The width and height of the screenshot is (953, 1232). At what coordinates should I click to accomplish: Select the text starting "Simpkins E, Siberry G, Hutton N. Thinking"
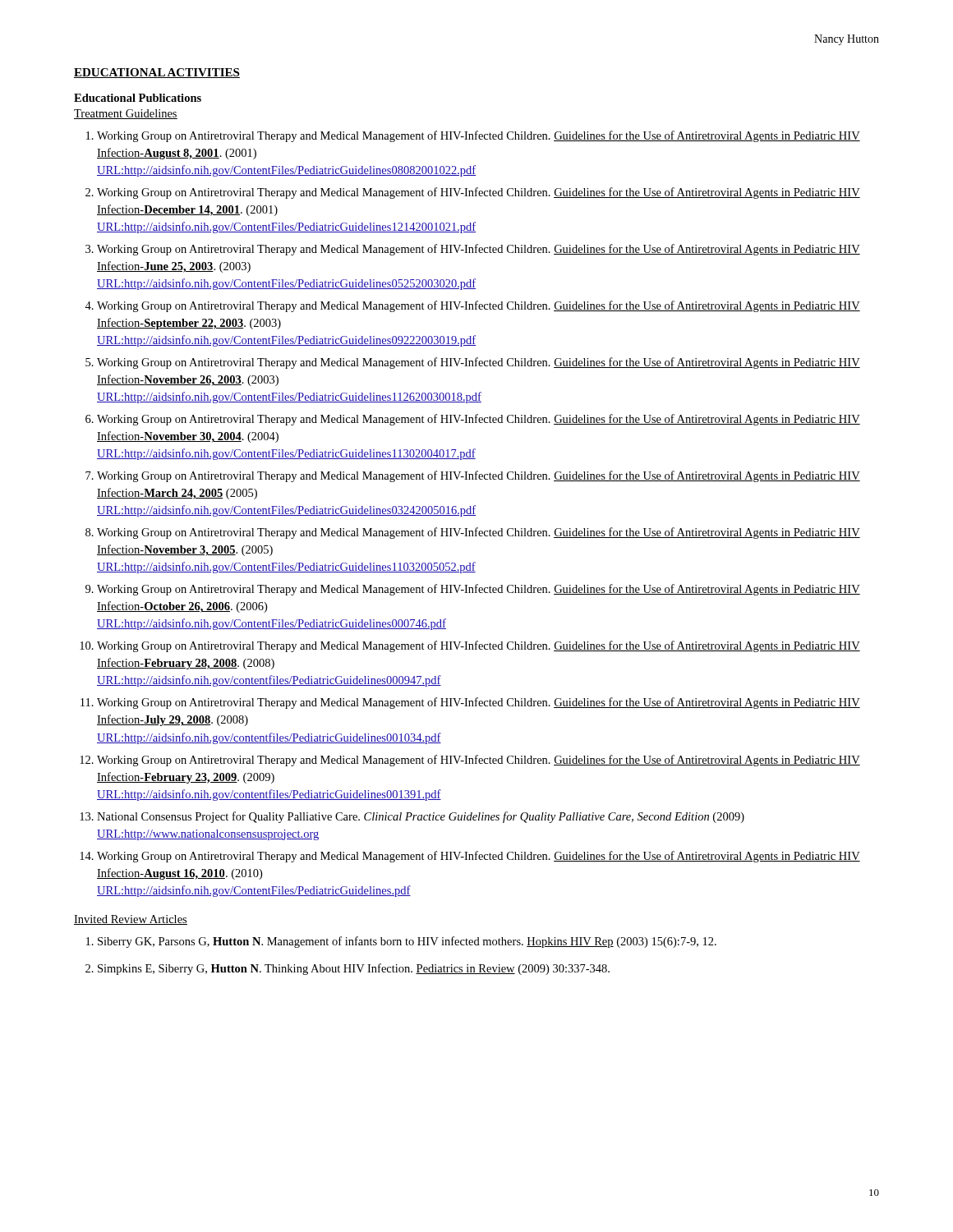point(354,968)
